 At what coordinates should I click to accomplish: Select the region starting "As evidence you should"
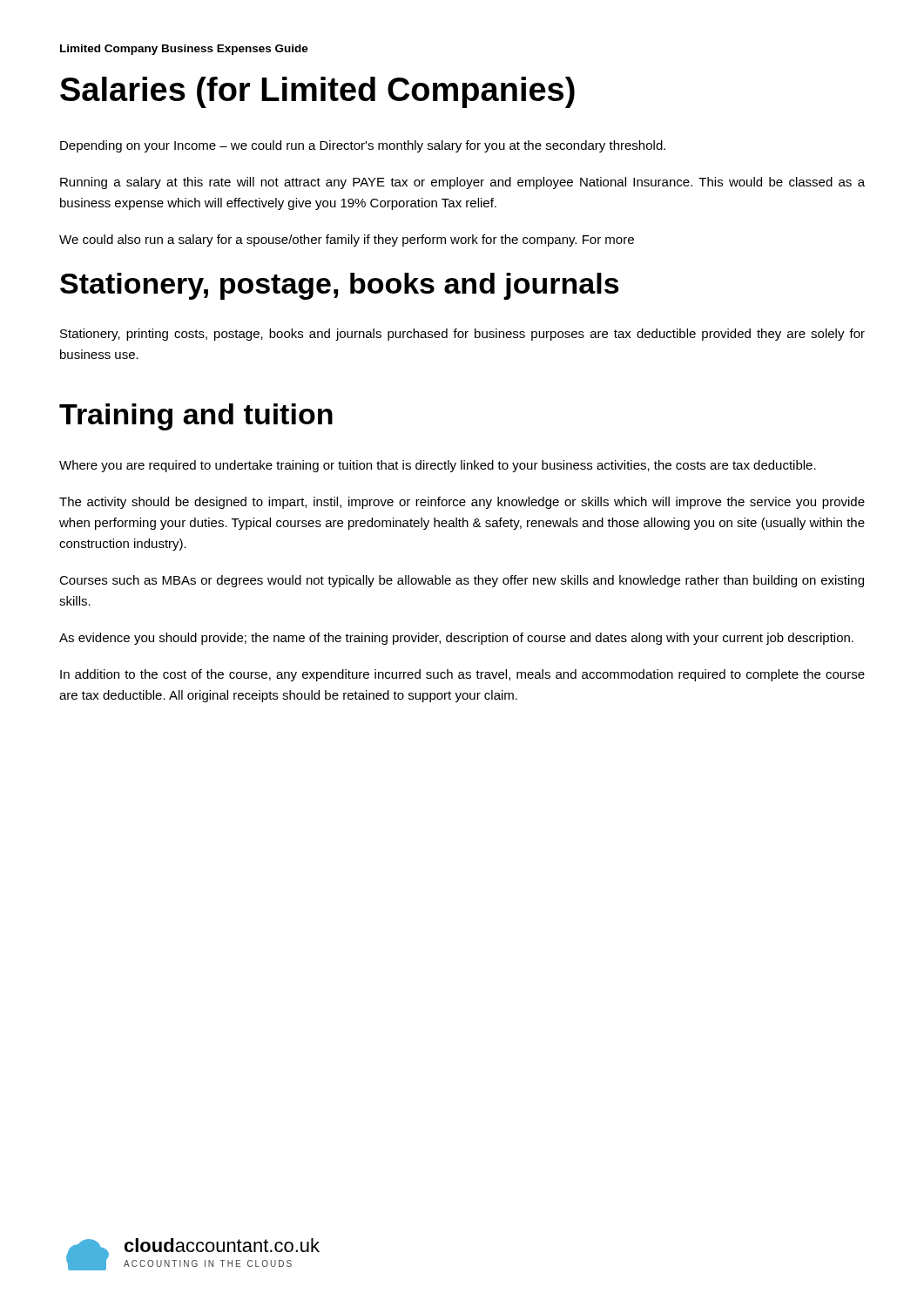click(457, 638)
